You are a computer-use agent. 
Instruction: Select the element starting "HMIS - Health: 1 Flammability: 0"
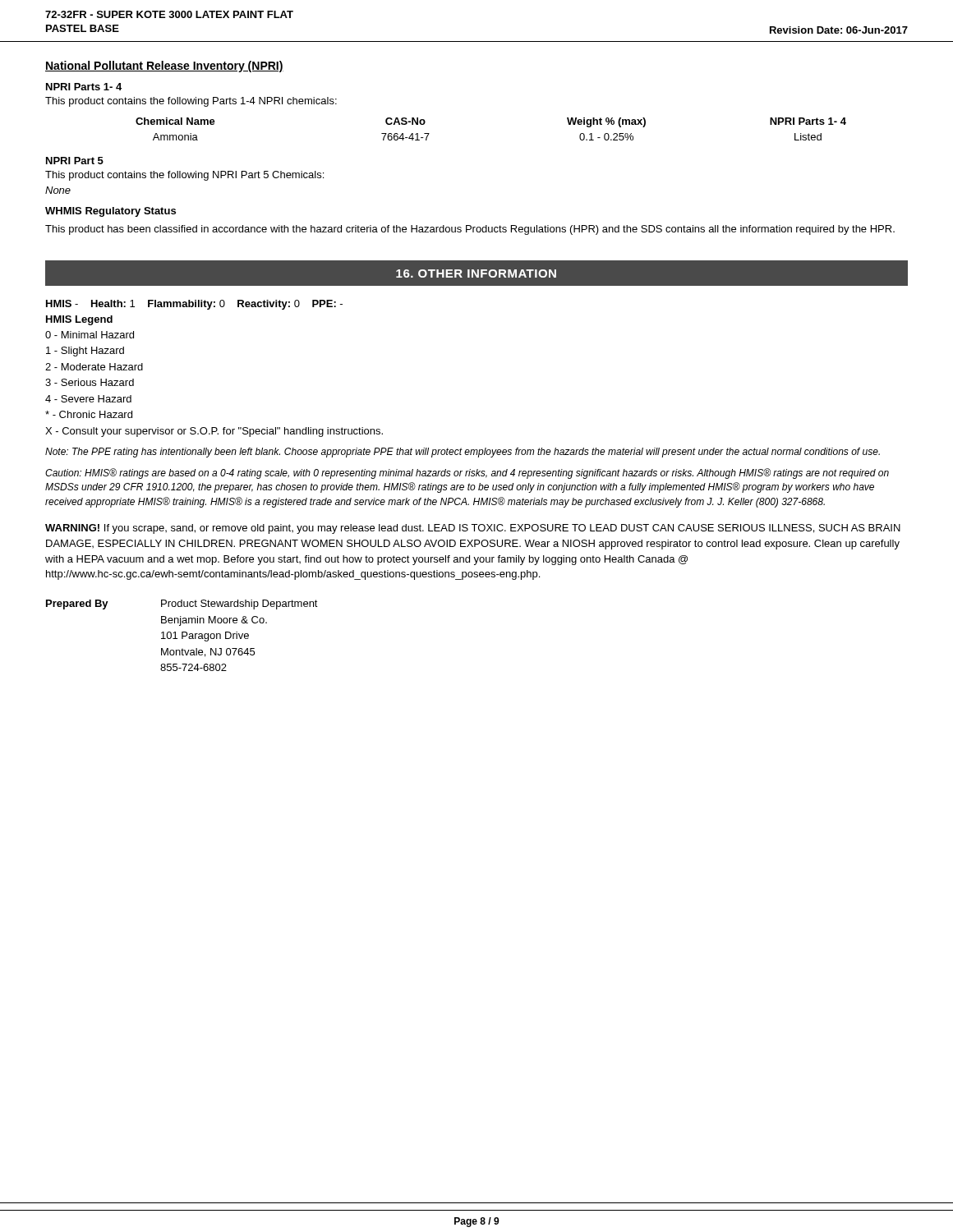pyautogui.click(x=194, y=303)
